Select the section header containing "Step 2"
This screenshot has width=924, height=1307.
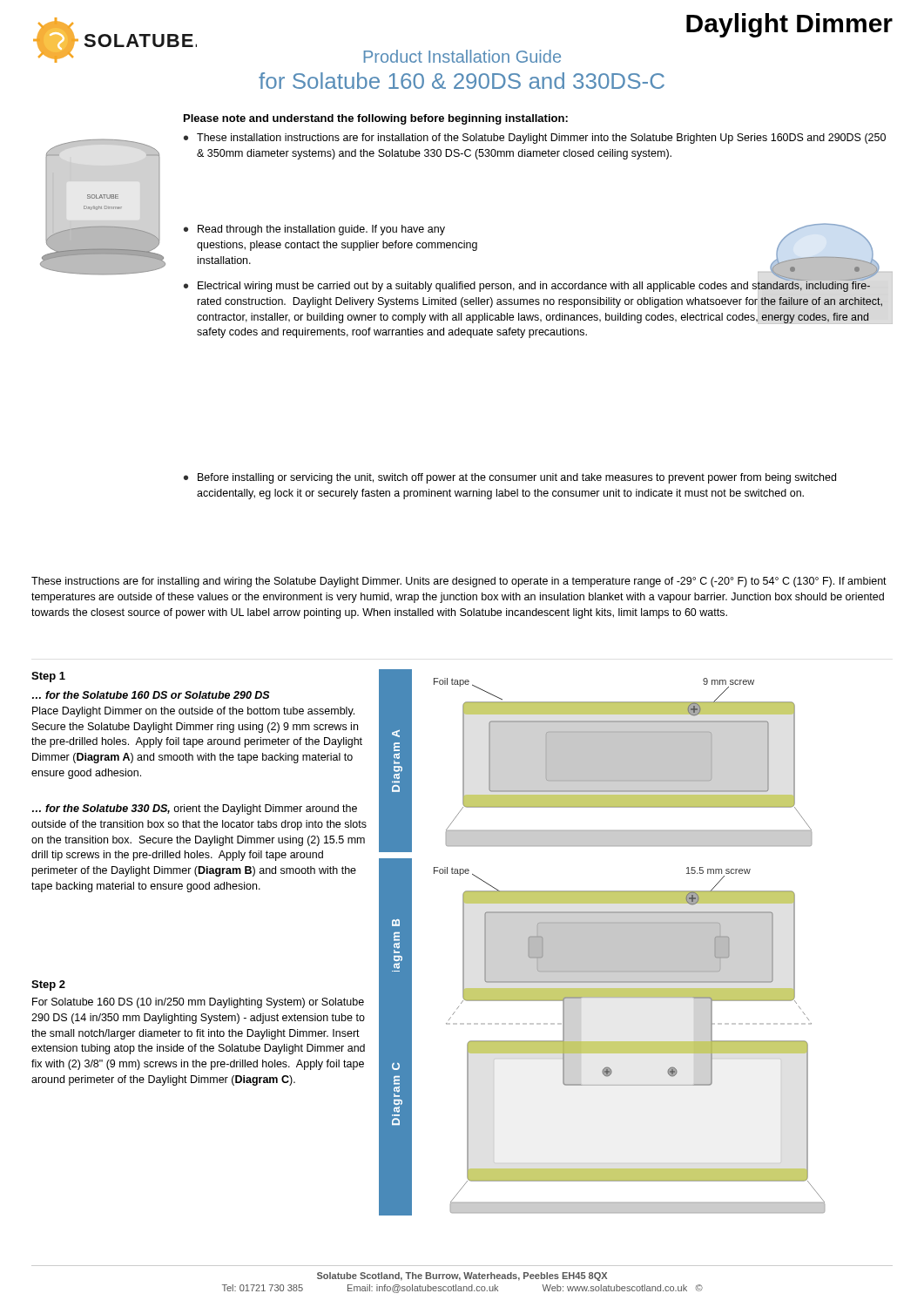48,984
